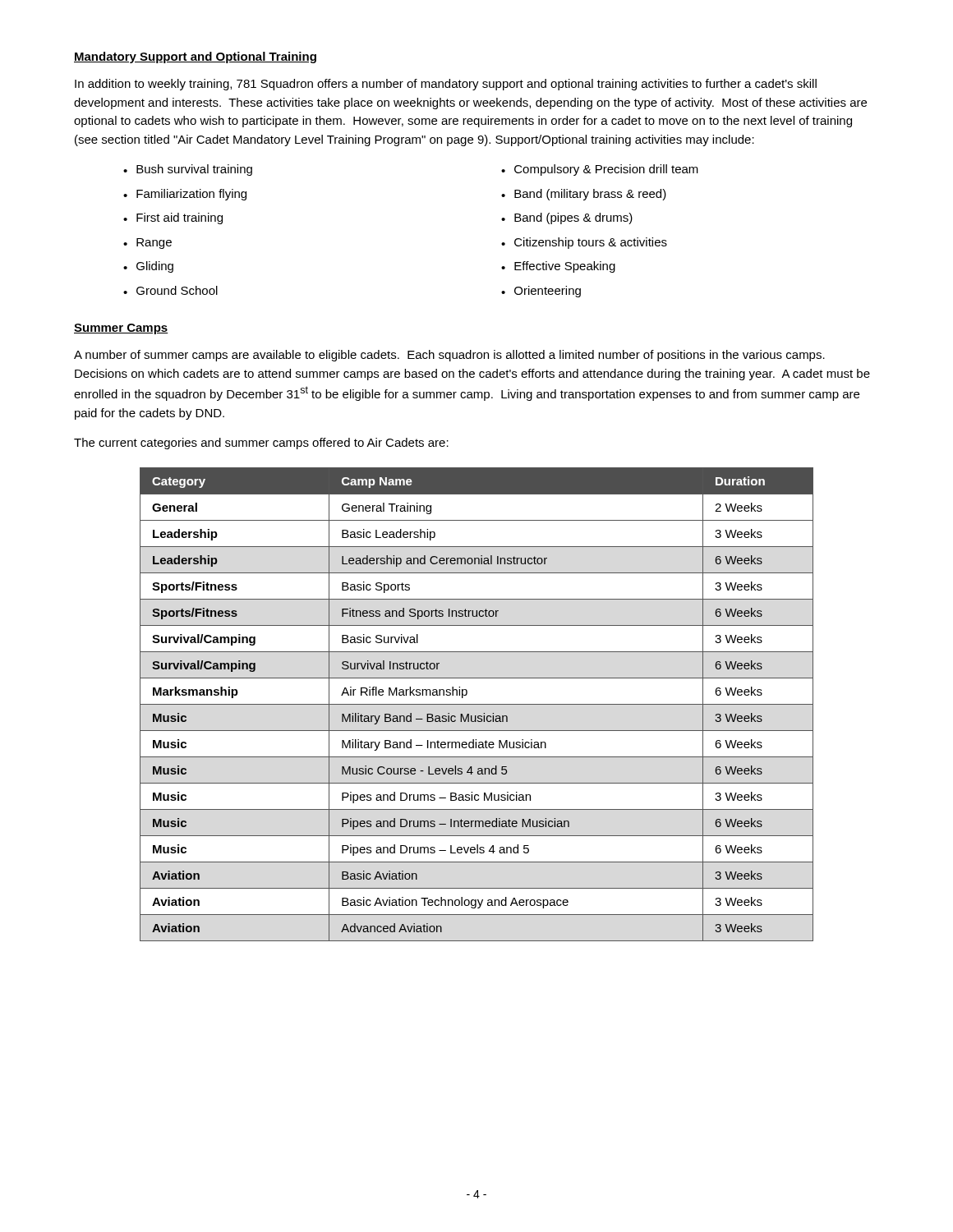Viewport: 953px width, 1232px height.
Task: Where does it say "•Ground School"?
Action: (171, 291)
